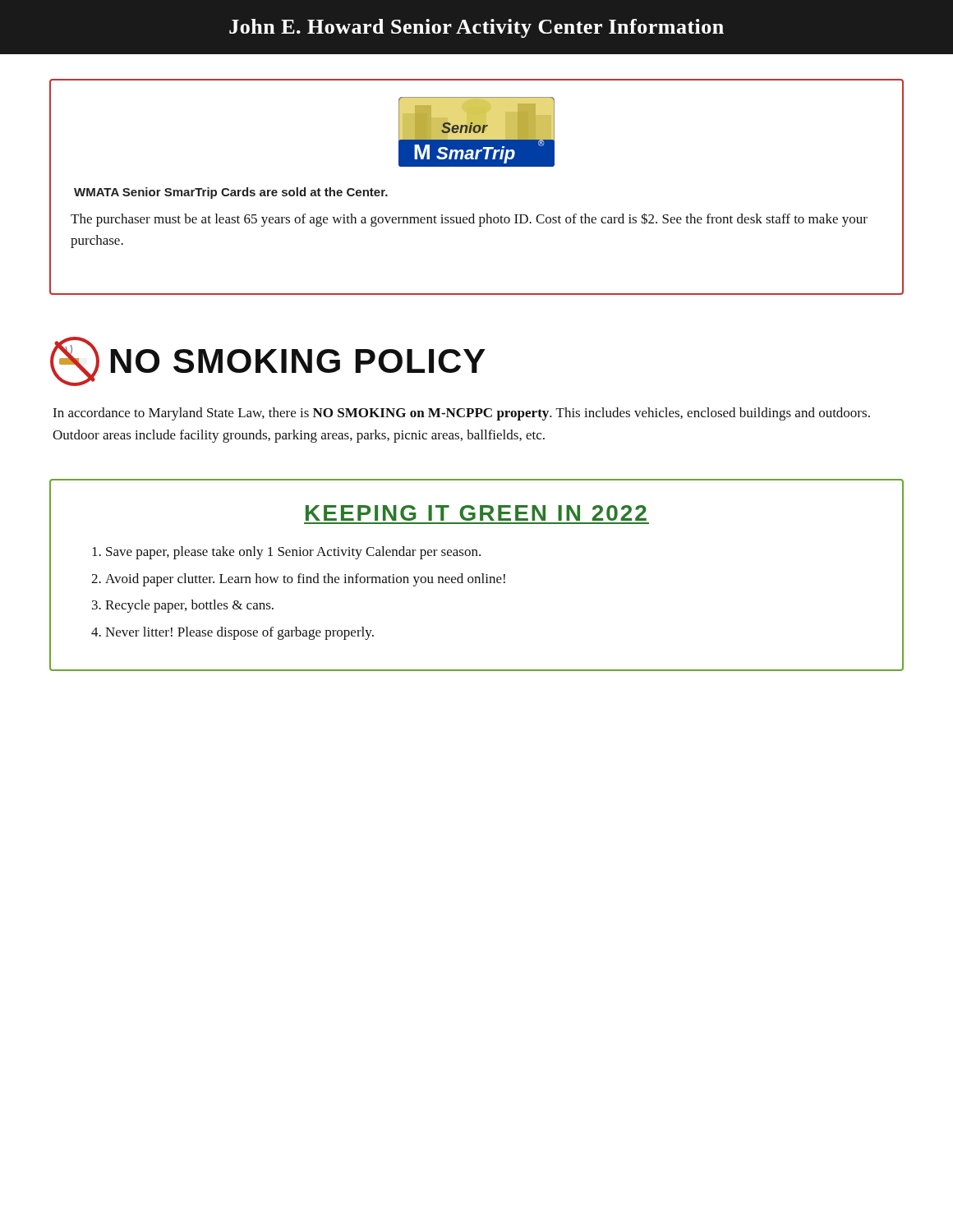This screenshot has height=1232, width=953.
Task: Point to the region starting "In accordance to Maryland State Law, there is"
Action: (x=462, y=424)
